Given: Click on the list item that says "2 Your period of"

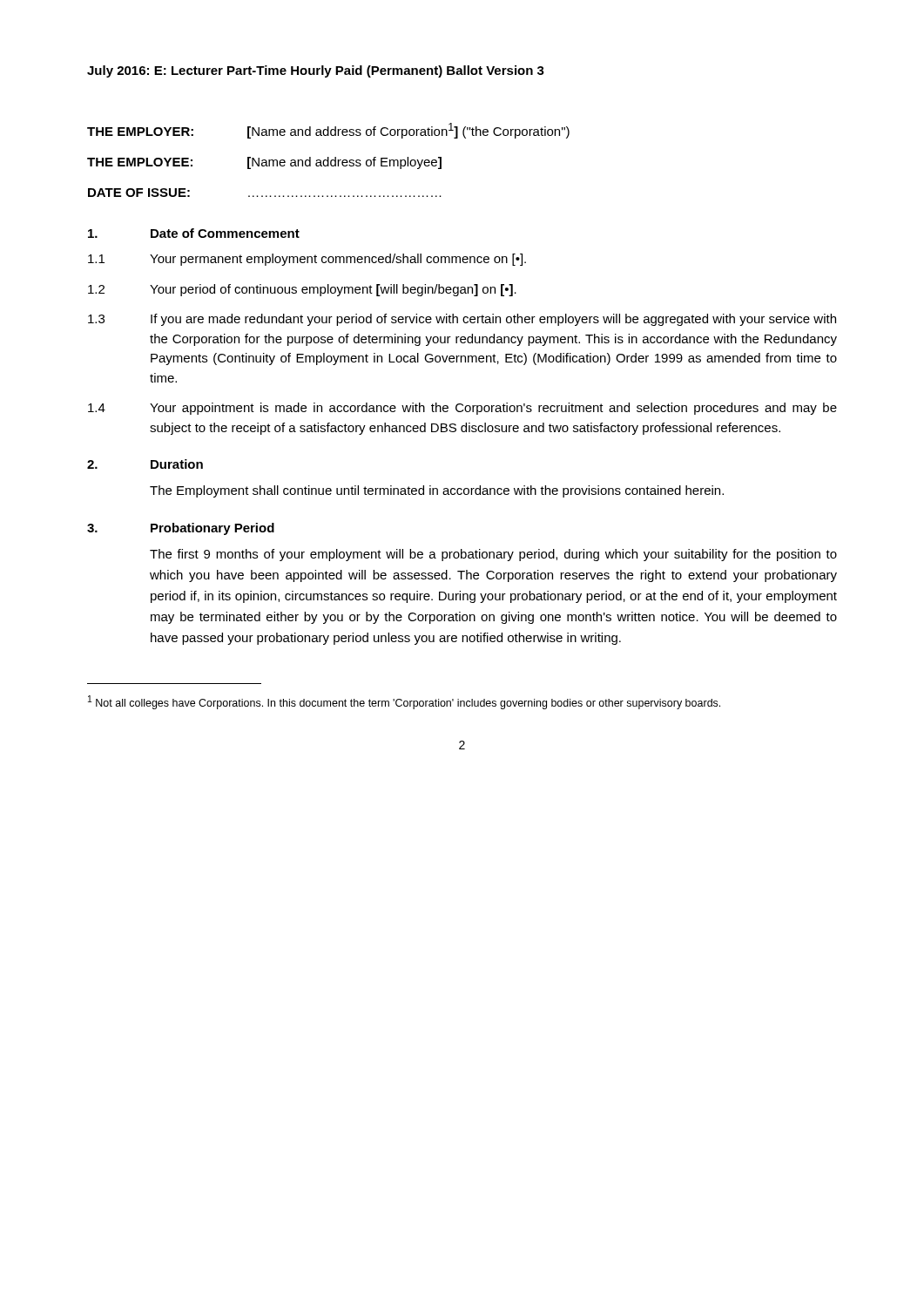Looking at the screenshot, I should tap(462, 289).
